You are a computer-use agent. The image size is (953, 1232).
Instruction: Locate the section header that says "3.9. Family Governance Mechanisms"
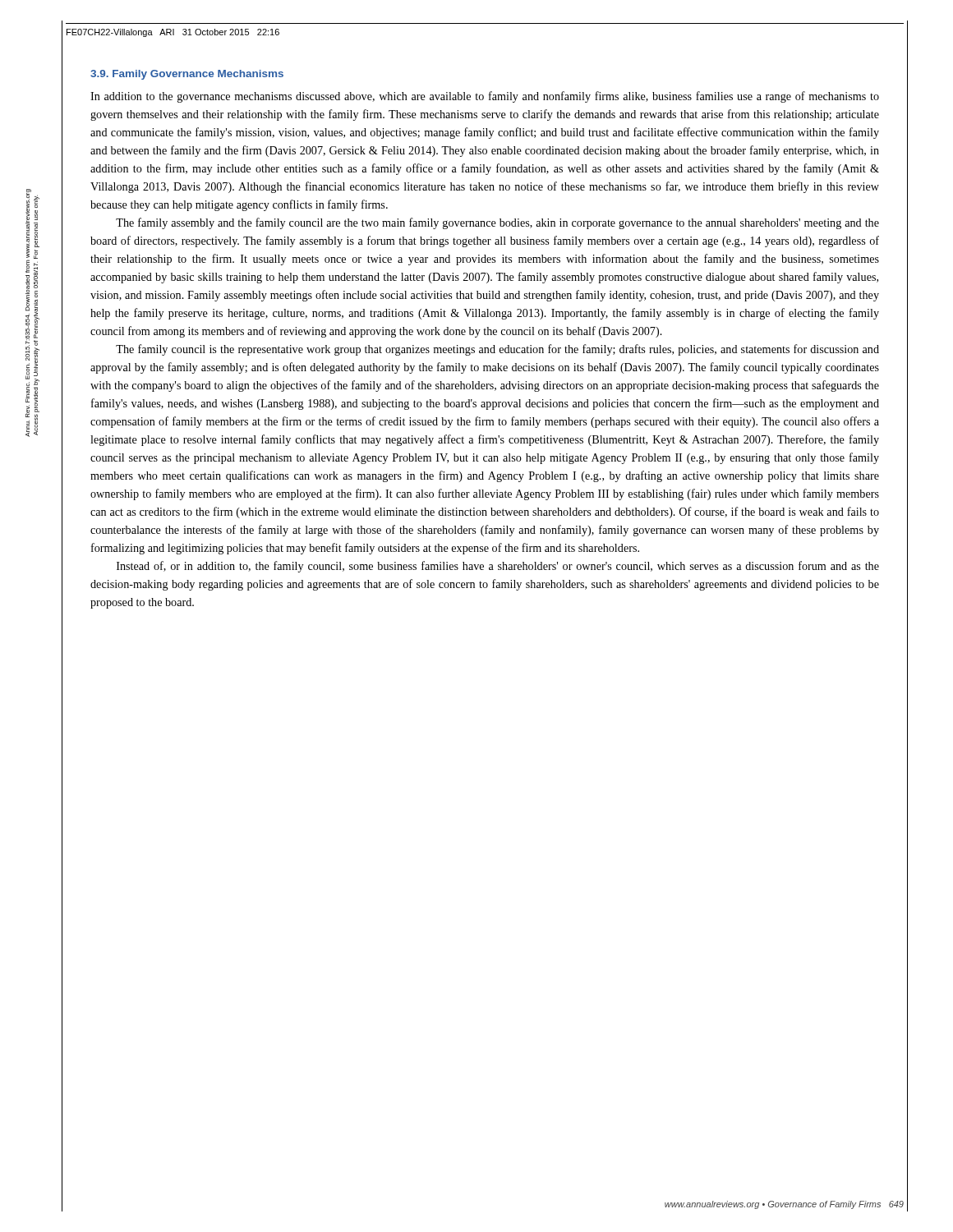[187, 74]
